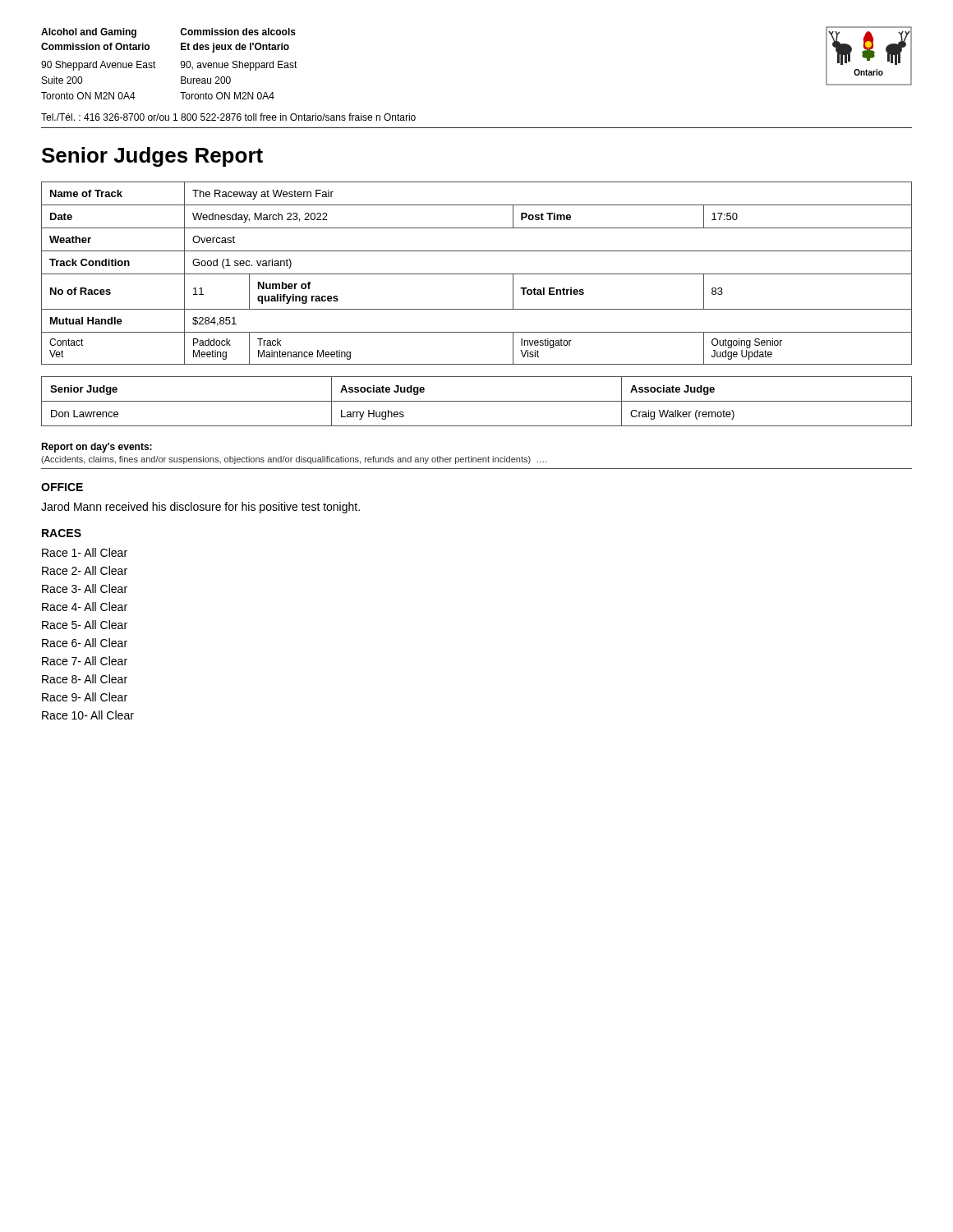
Task: Point to the region starting "Race 2- All Clear"
Action: point(84,570)
